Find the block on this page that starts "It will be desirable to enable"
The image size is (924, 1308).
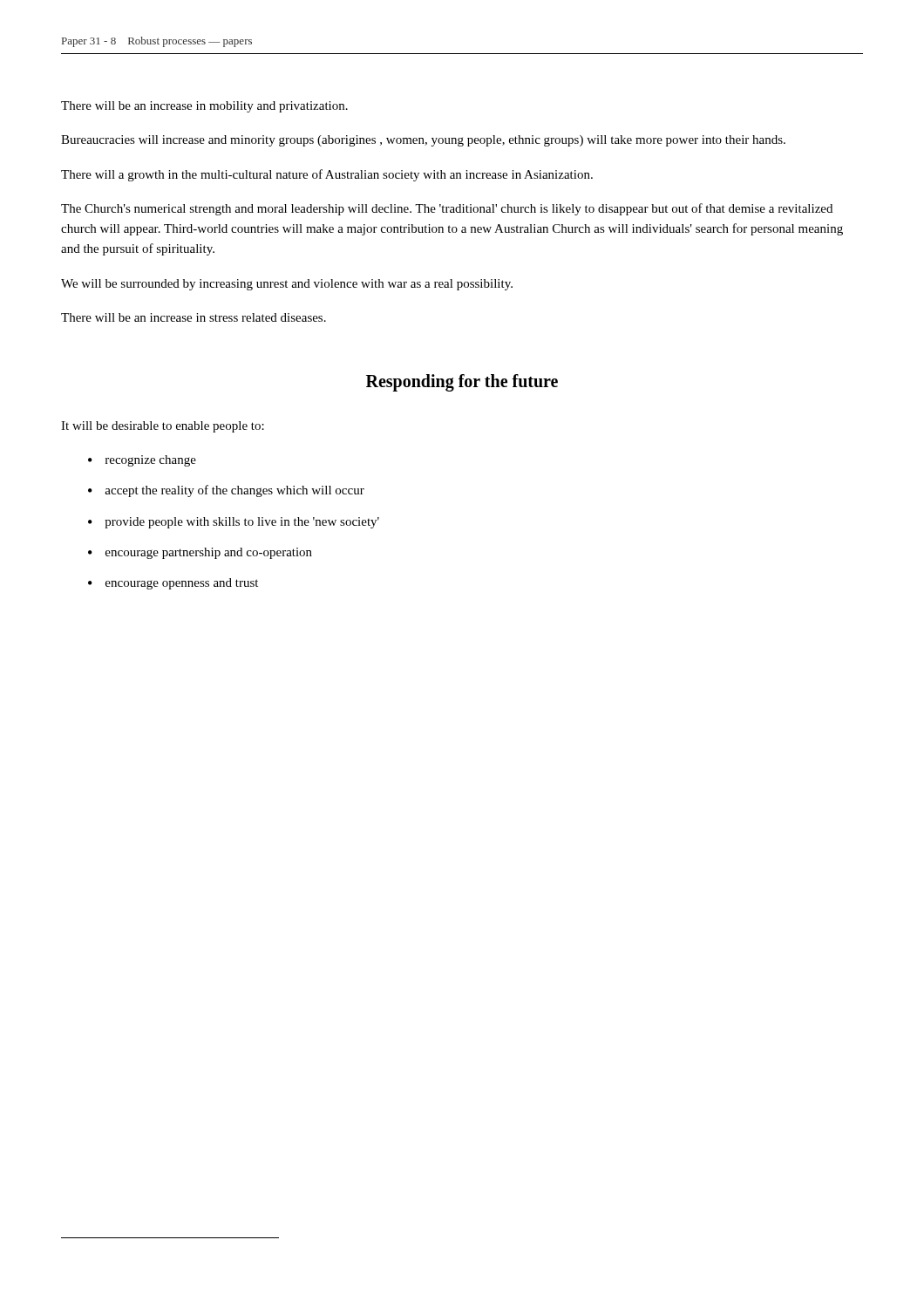click(x=163, y=426)
